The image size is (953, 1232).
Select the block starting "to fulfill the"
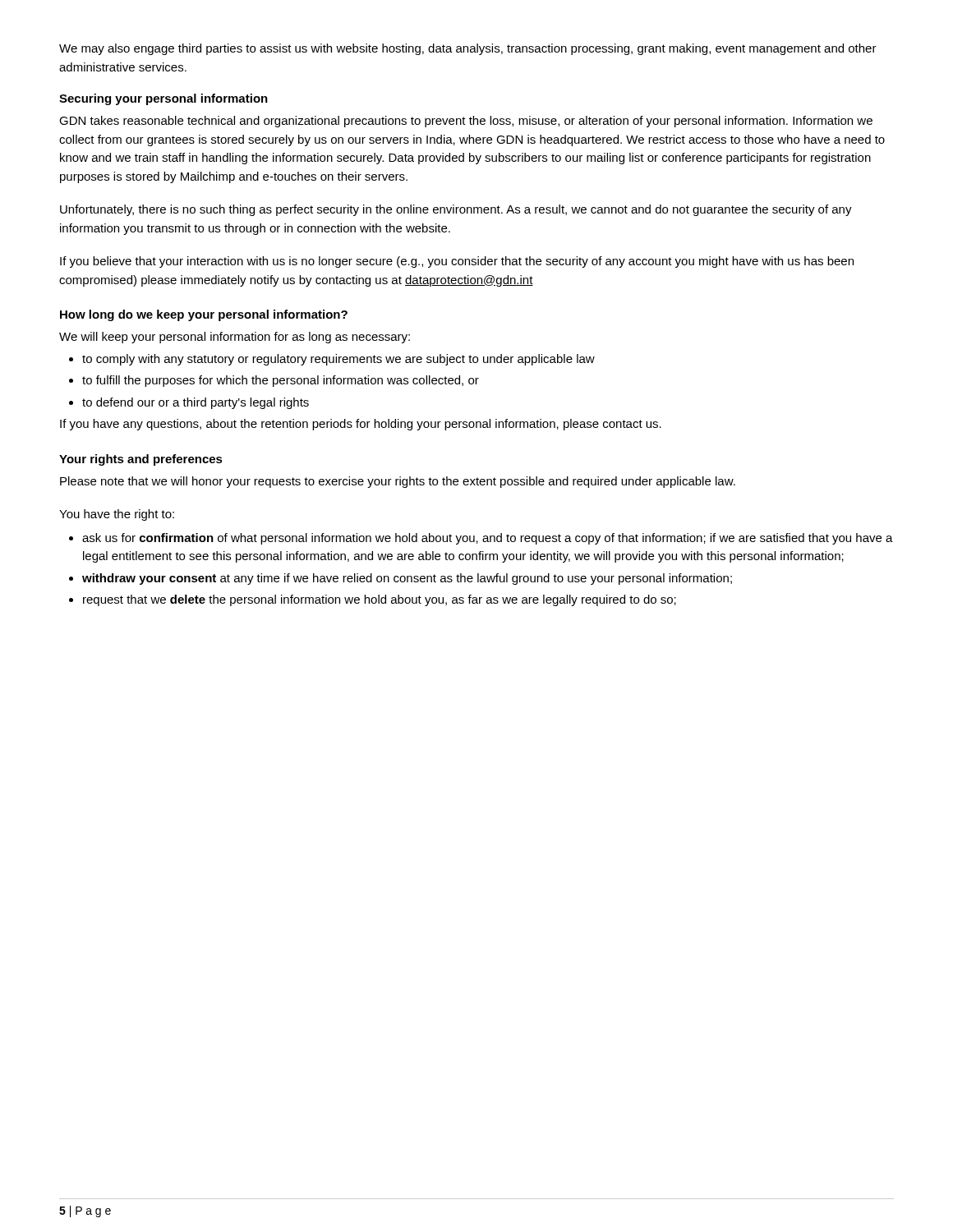[280, 380]
